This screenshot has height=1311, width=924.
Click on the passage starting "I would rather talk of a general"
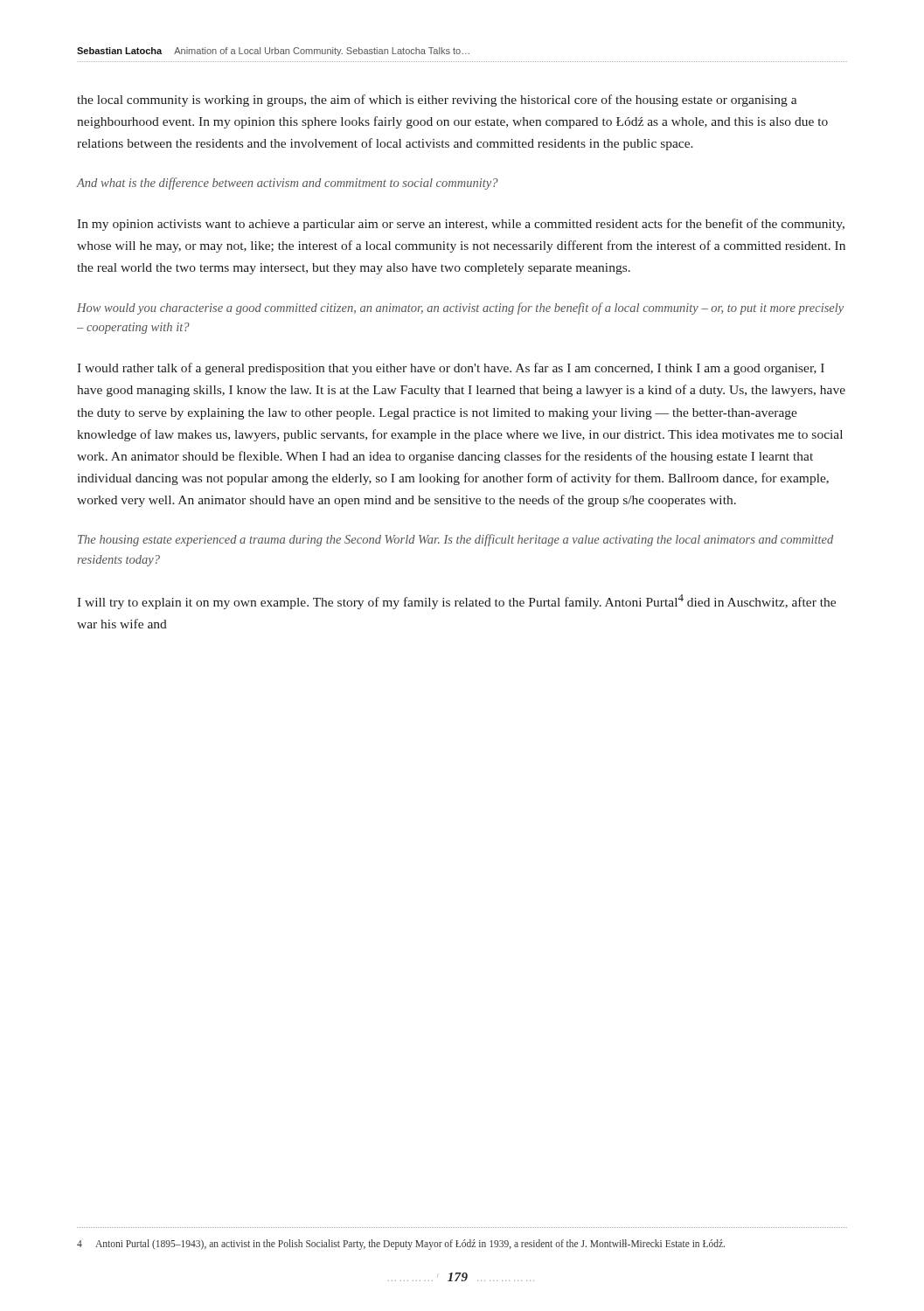(461, 434)
